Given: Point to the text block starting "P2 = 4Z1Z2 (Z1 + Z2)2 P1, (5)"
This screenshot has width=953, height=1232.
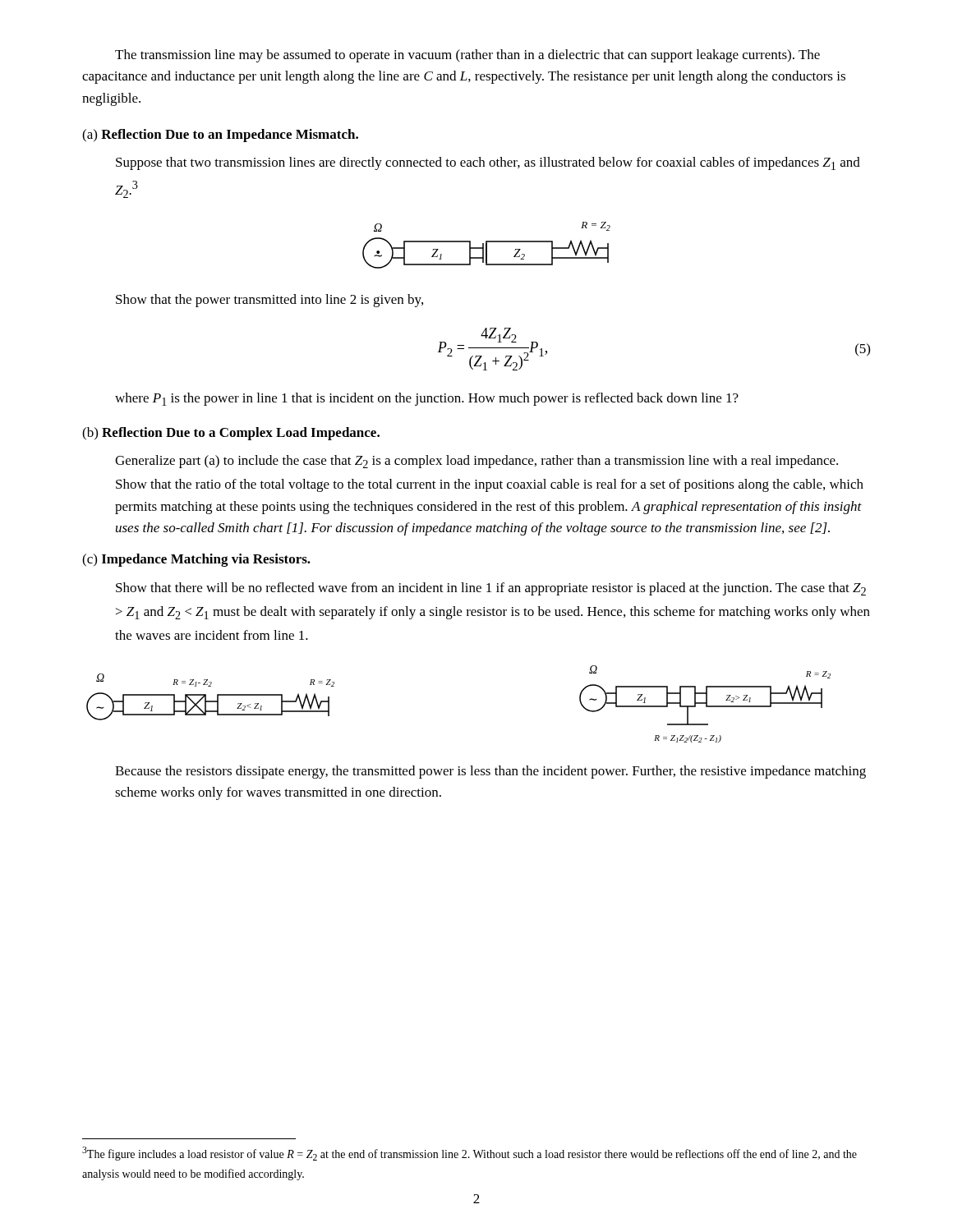Looking at the screenshot, I should click(493, 349).
